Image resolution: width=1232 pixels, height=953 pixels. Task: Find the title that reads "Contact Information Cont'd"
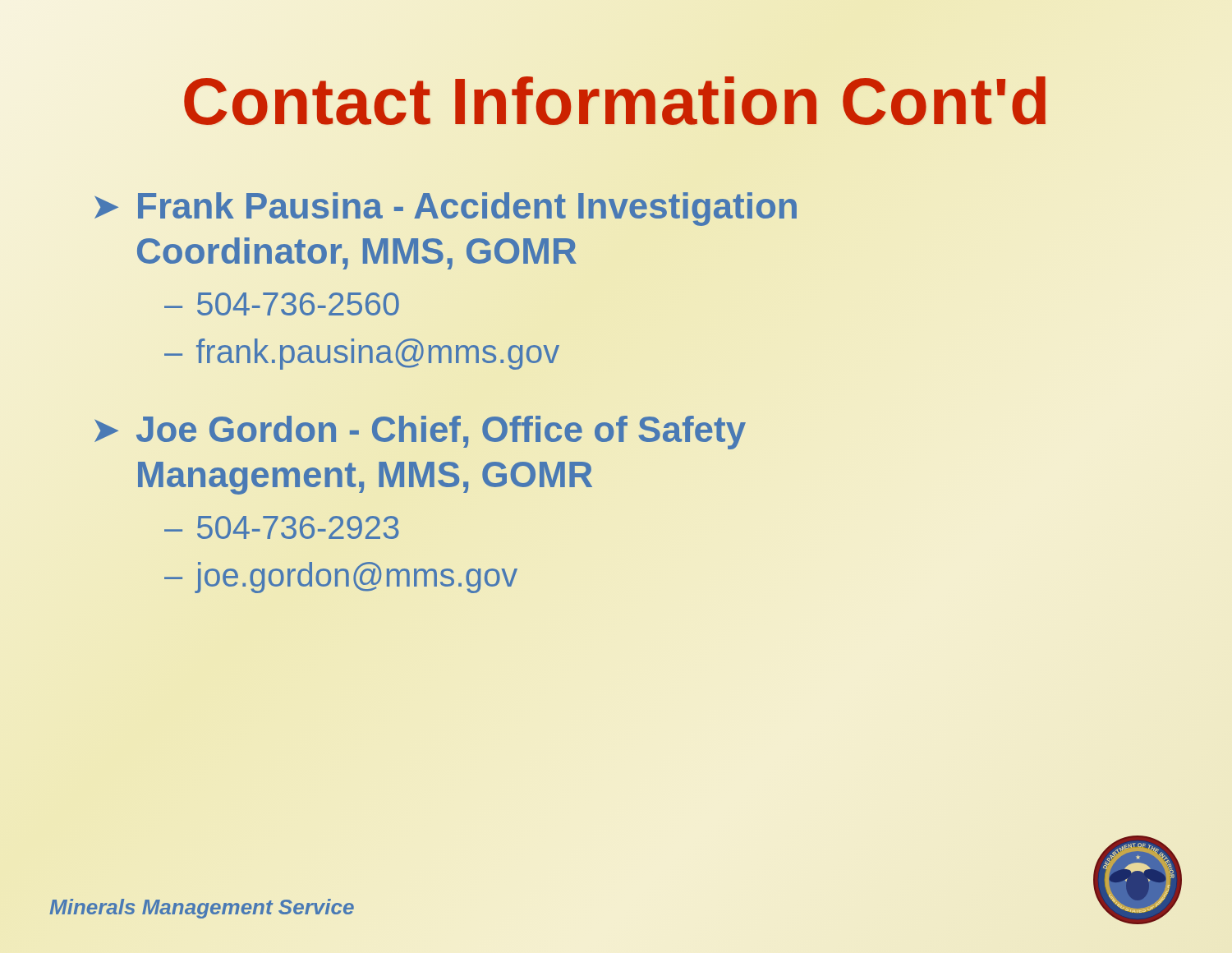616,102
